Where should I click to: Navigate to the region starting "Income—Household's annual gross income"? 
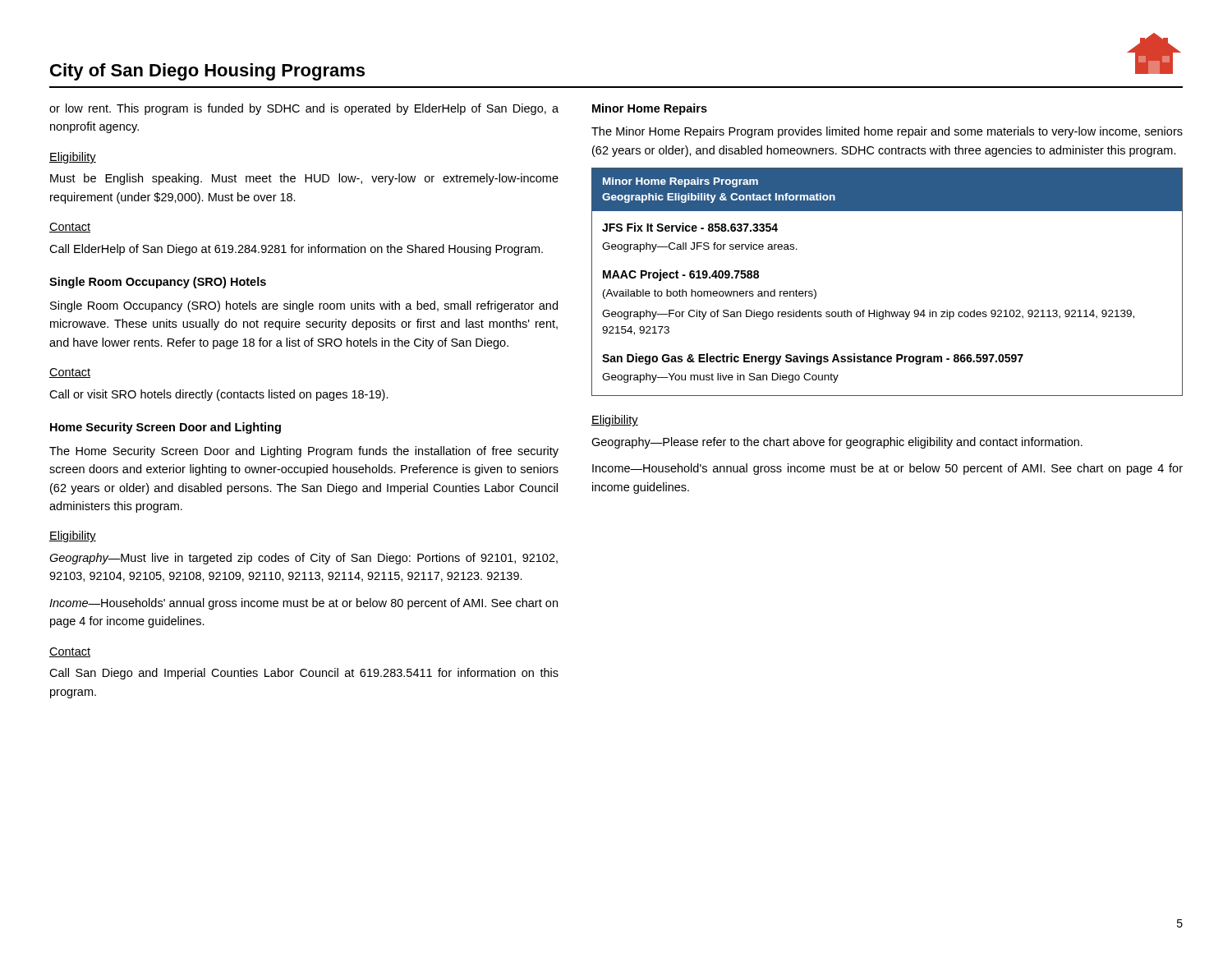[x=887, y=478]
